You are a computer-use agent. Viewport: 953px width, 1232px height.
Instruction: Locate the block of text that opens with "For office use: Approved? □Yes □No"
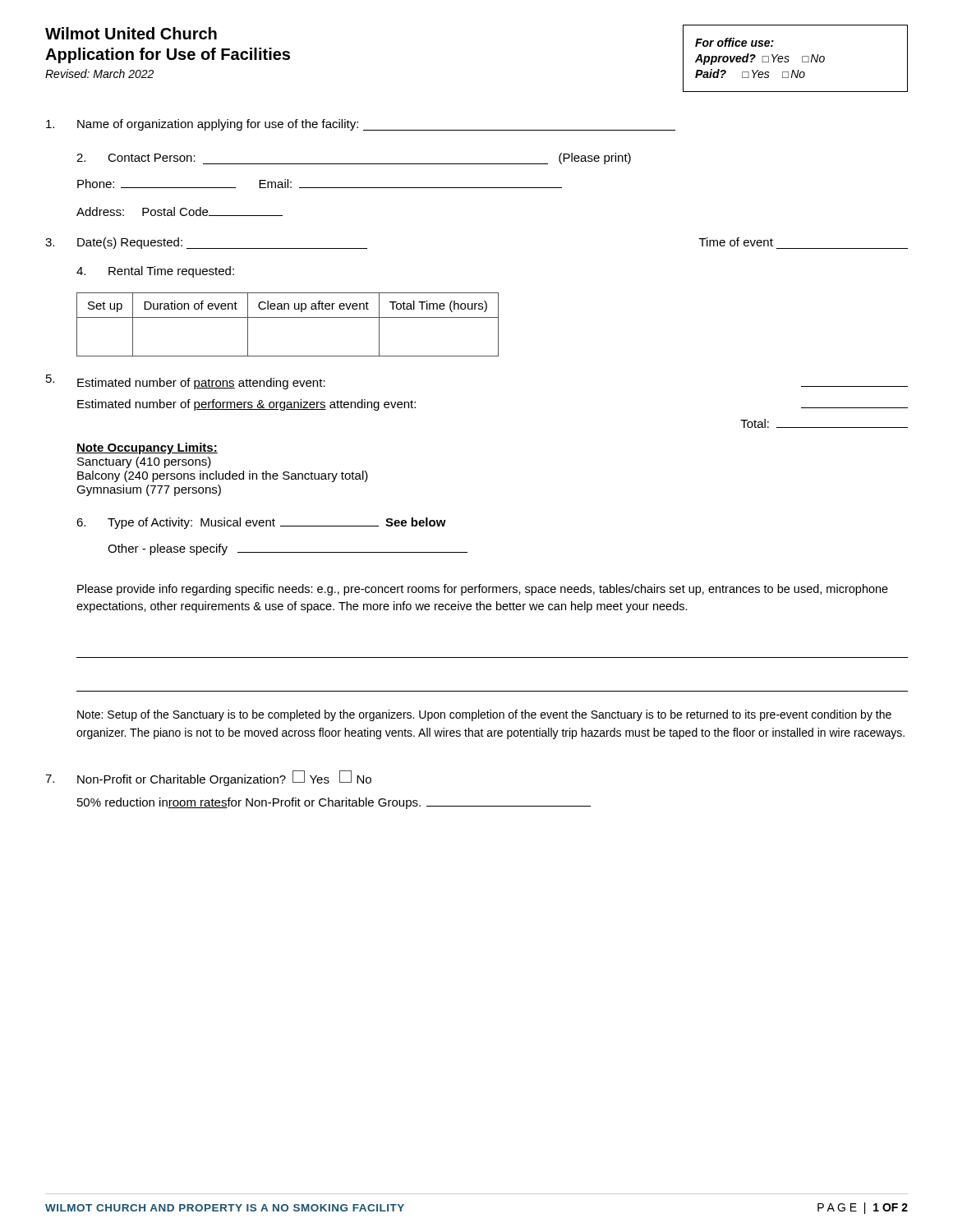(x=794, y=58)
